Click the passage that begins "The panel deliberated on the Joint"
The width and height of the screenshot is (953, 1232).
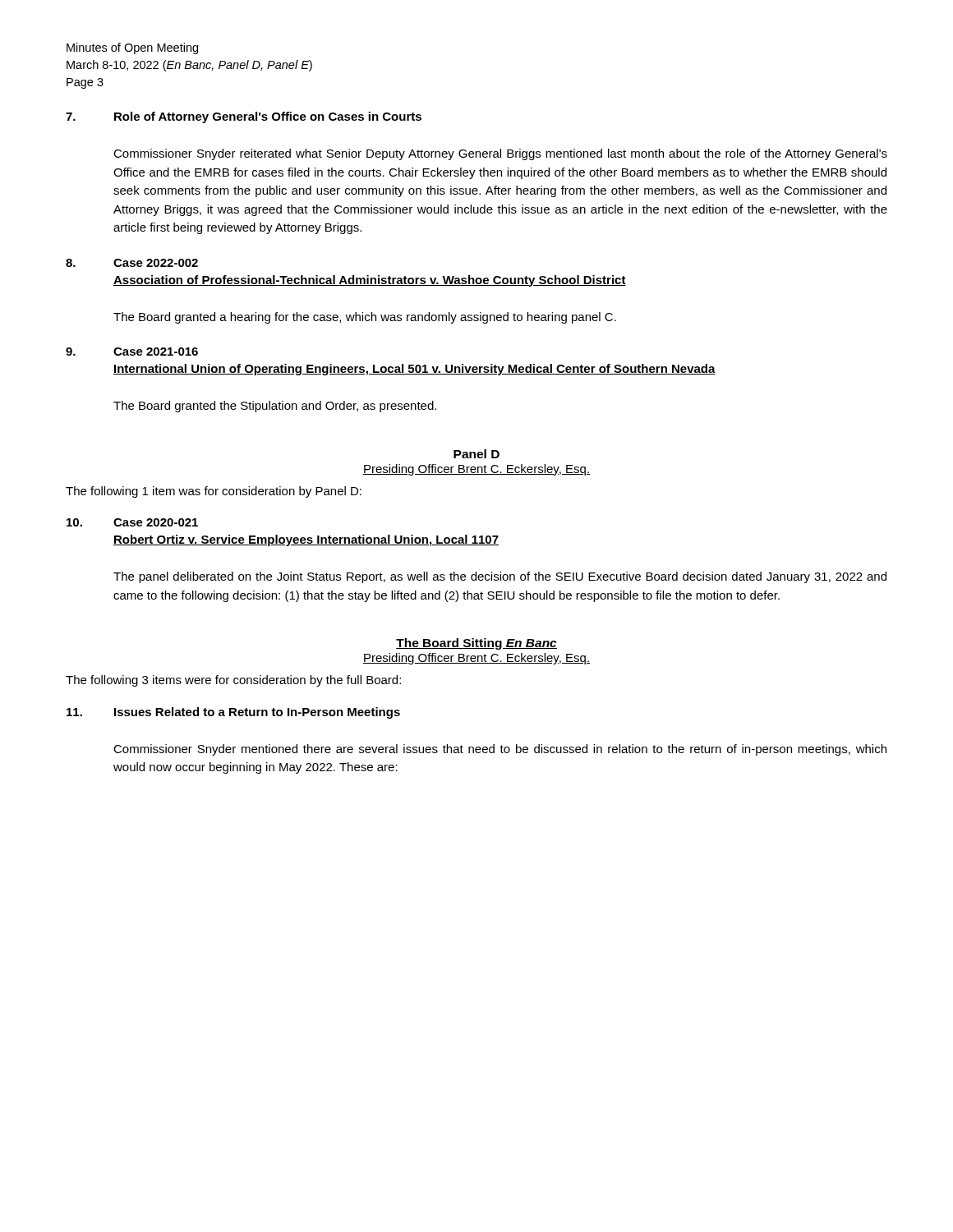pos(476,586)
